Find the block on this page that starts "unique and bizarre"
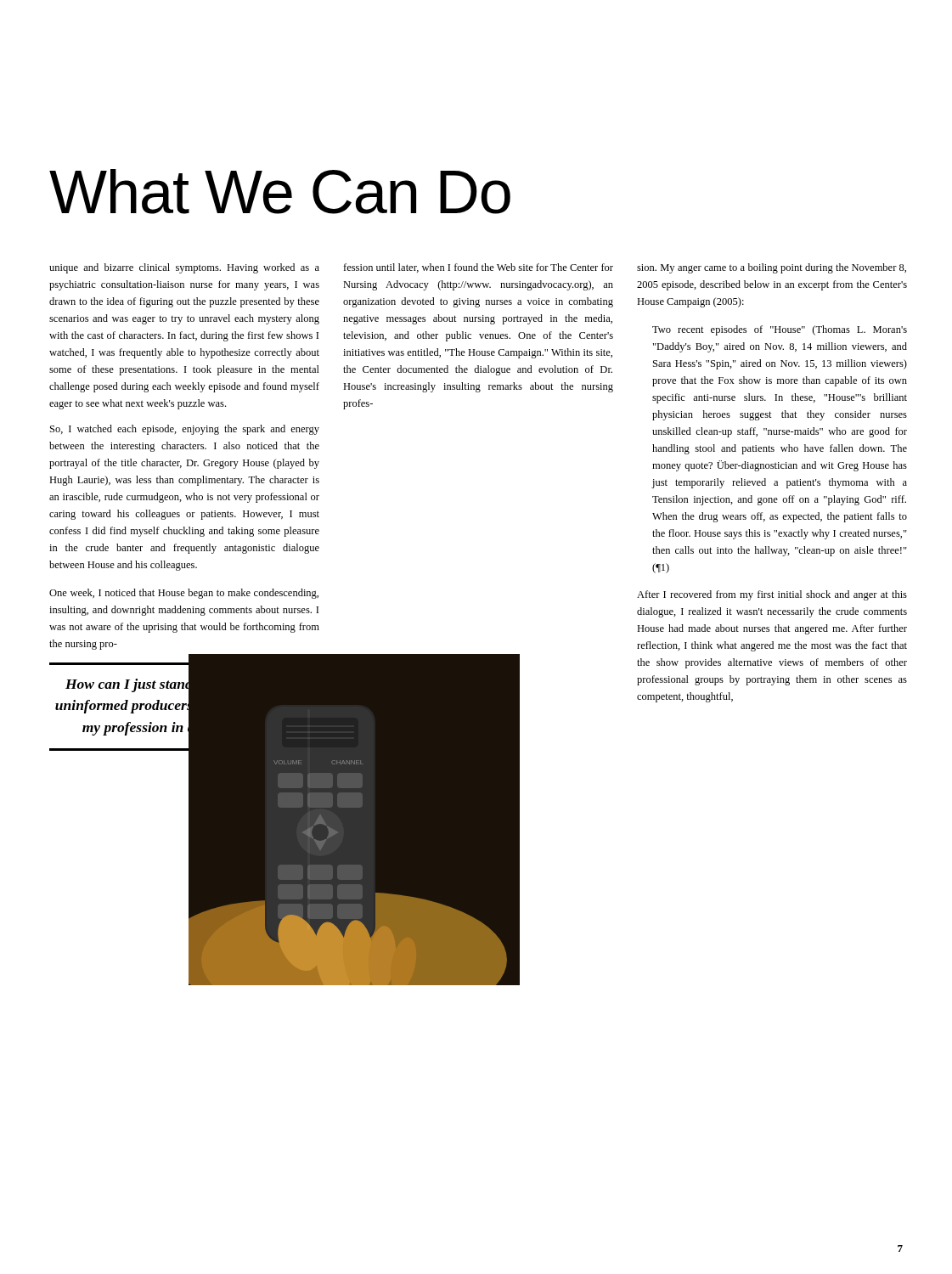This screenshot has width=952, height=1274. coord(184,506)
